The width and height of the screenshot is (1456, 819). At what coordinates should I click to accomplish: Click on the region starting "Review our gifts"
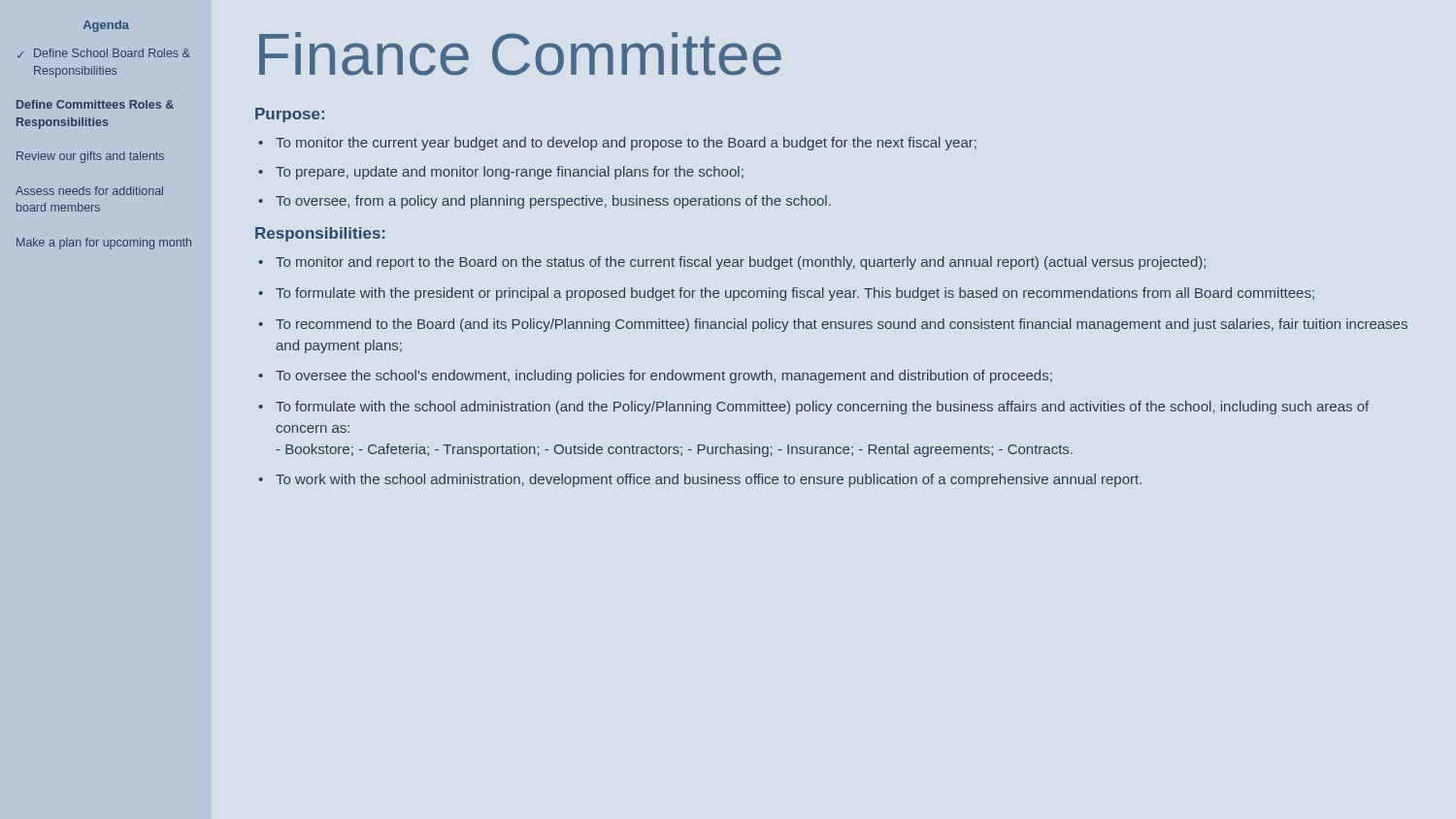pyautogui.click(x=90, y=157)
